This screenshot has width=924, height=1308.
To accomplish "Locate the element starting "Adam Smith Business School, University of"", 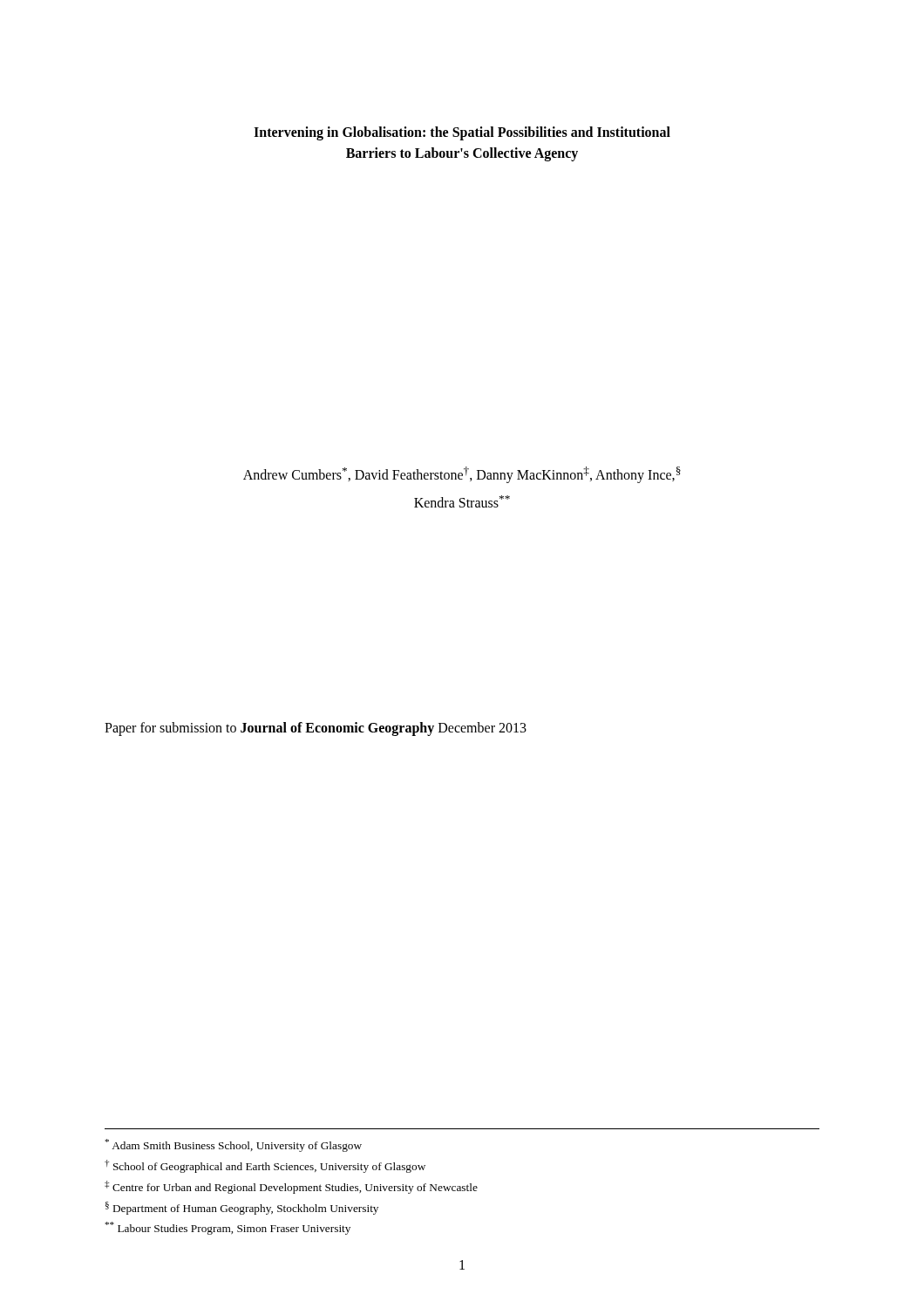I will tap(291, 1186).
